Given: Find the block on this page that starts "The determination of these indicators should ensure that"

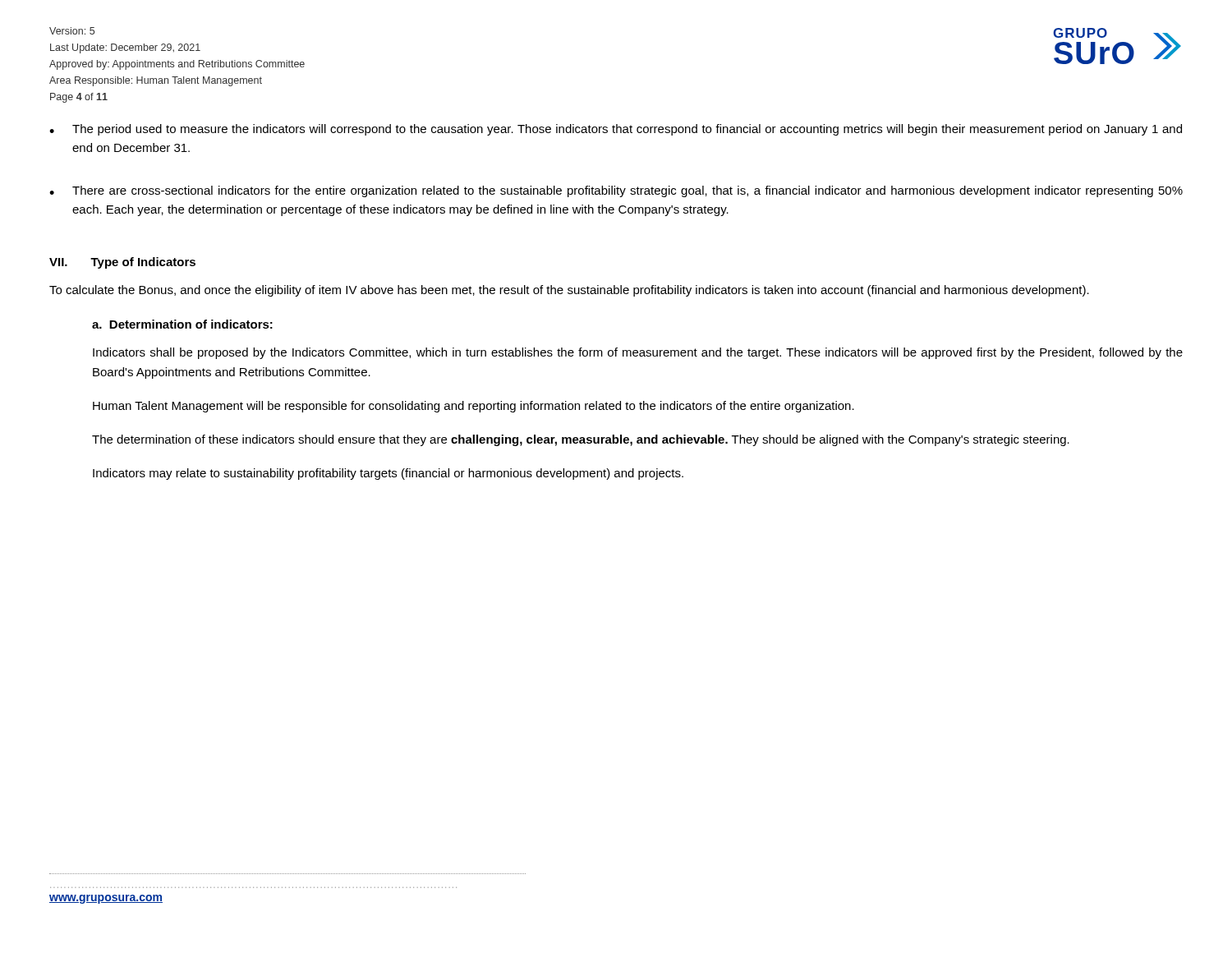Looking at the screenshot, I should point(581,439).
